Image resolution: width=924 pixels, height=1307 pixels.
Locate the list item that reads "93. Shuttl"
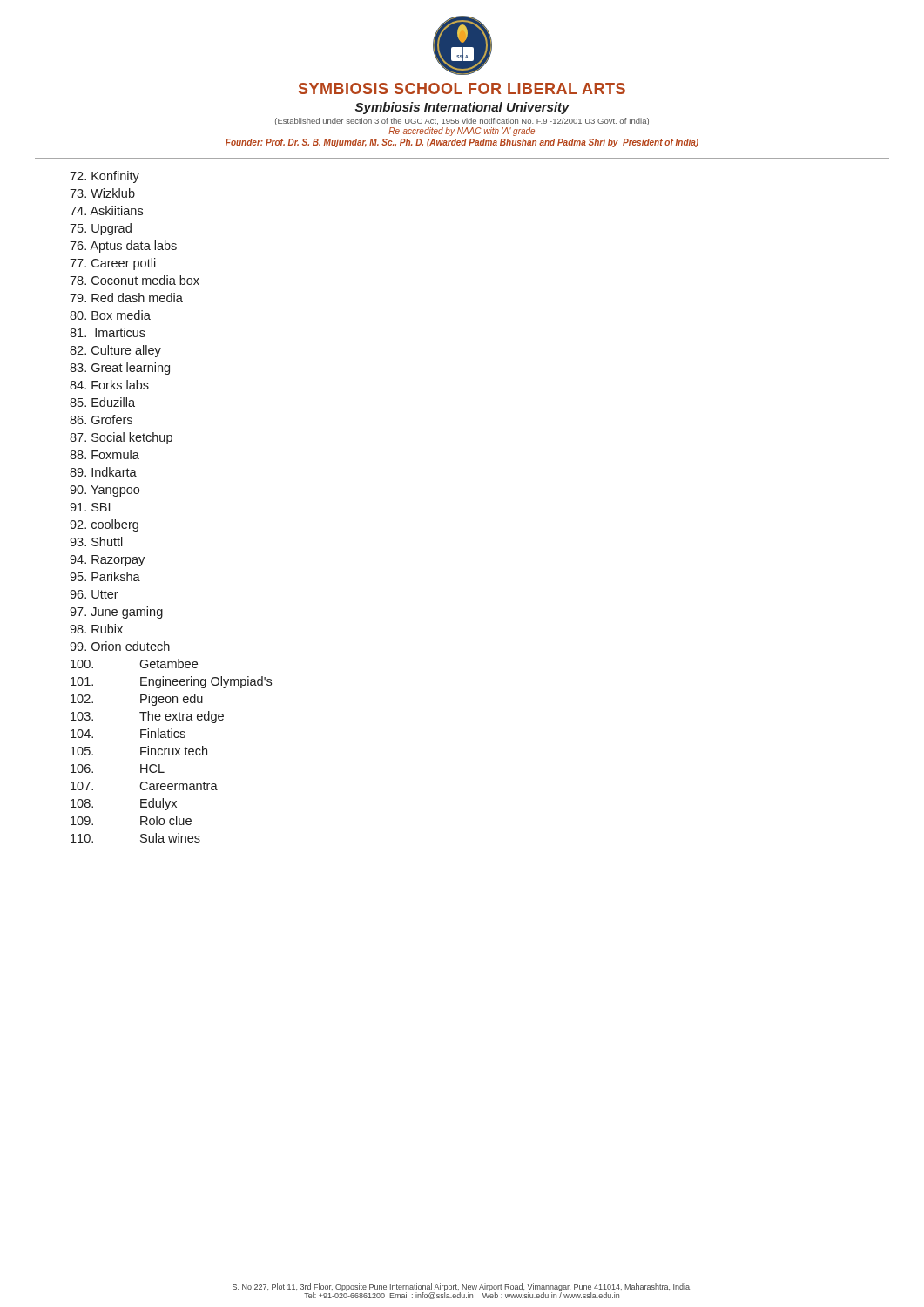[96, 542]
